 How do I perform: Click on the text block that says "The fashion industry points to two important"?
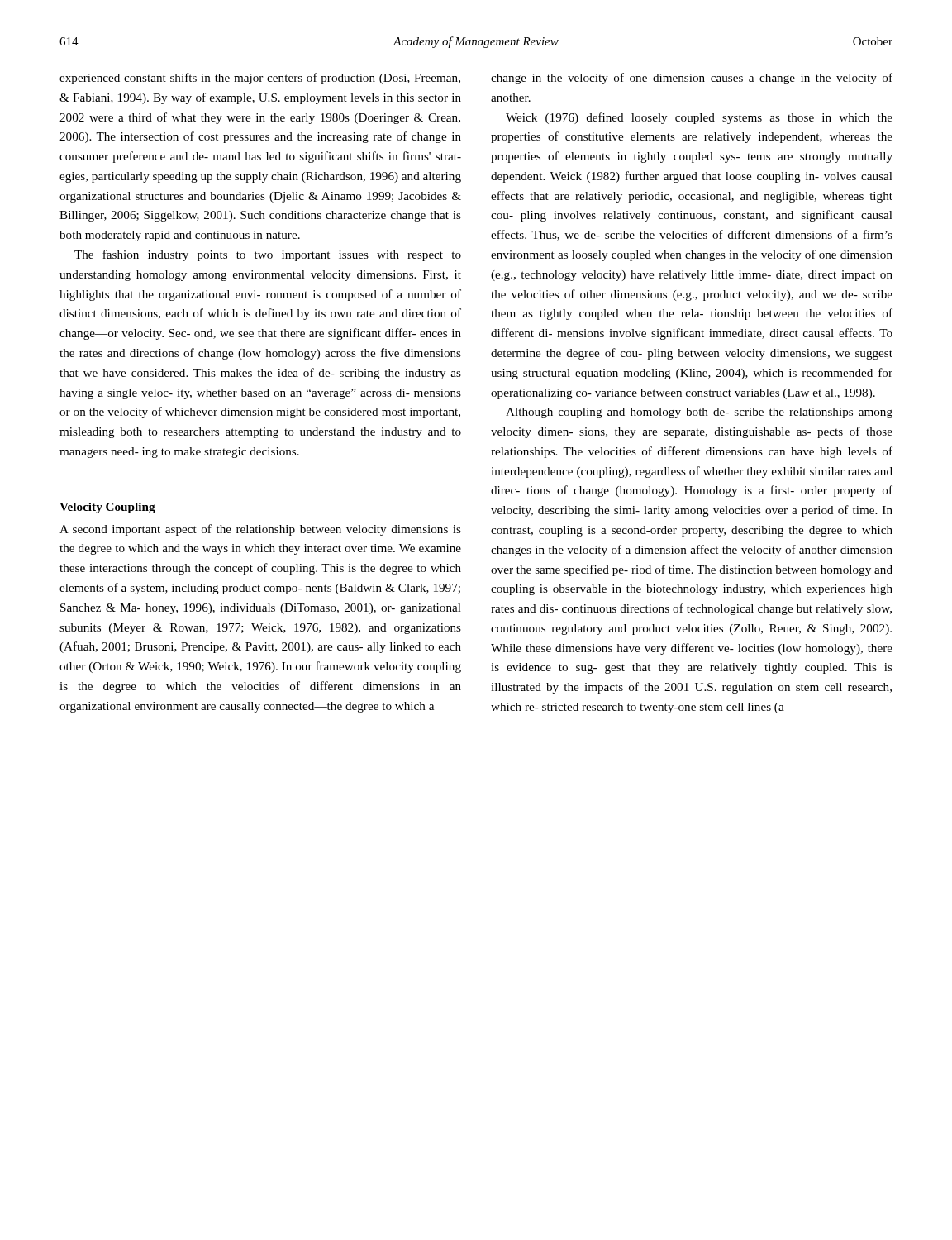pyautogui.click(x=260, y=353)
